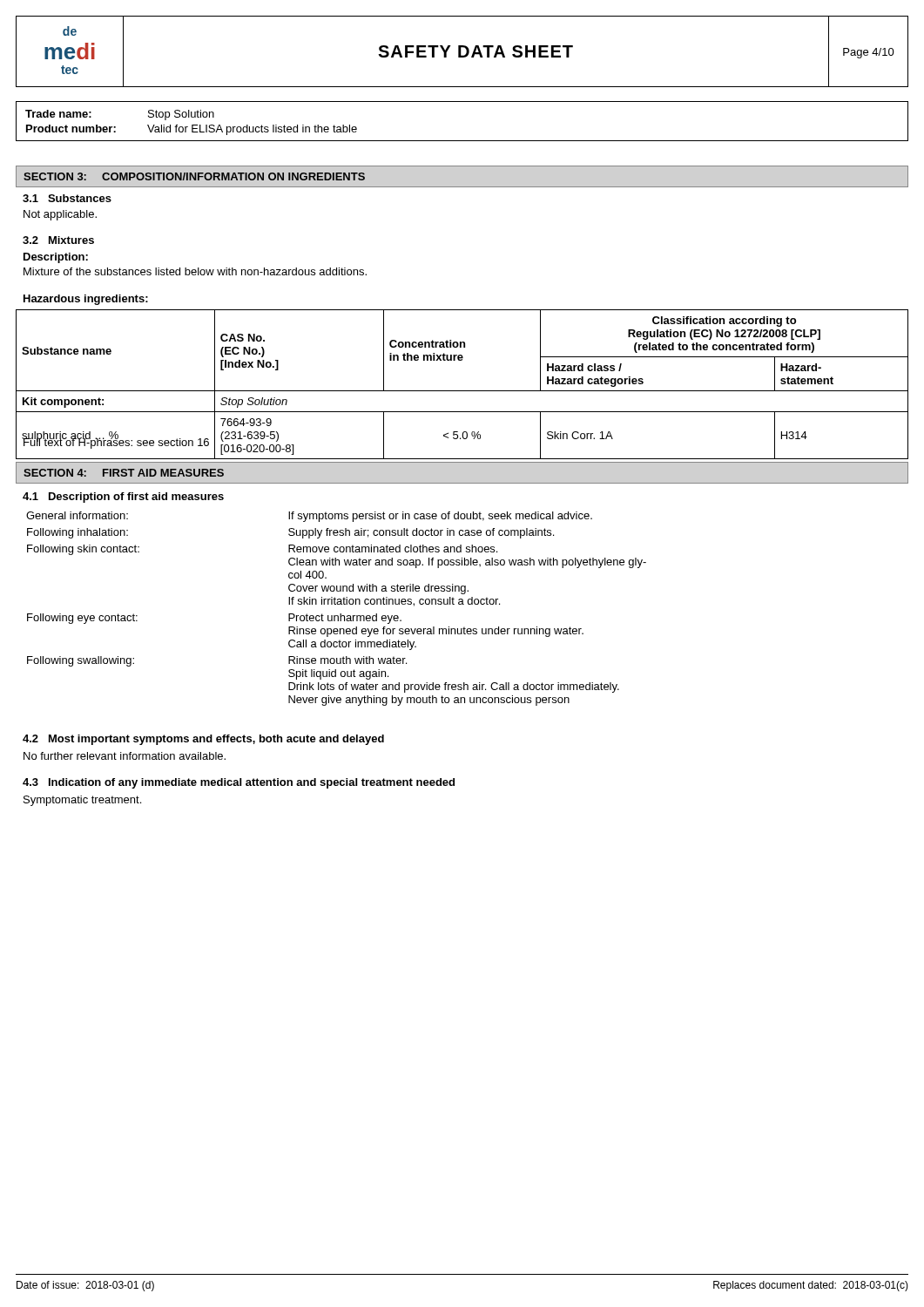Viewport: 924px width, 1307px height.
Task: Point to the element starting "SECTION 4: FIRST AID"
Action: [x=124, y=473]
